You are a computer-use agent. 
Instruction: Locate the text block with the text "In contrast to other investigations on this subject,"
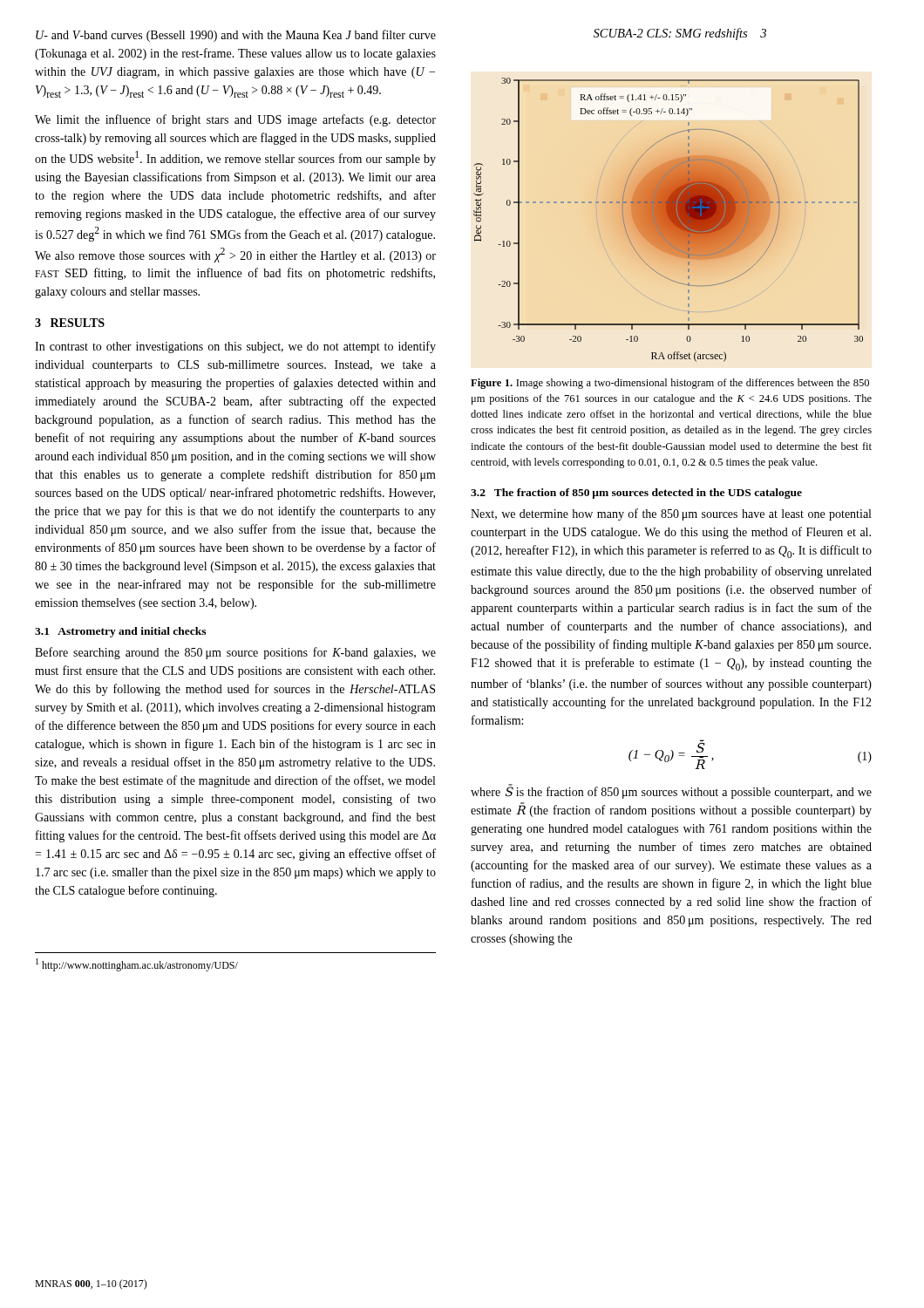coord(235,475)
